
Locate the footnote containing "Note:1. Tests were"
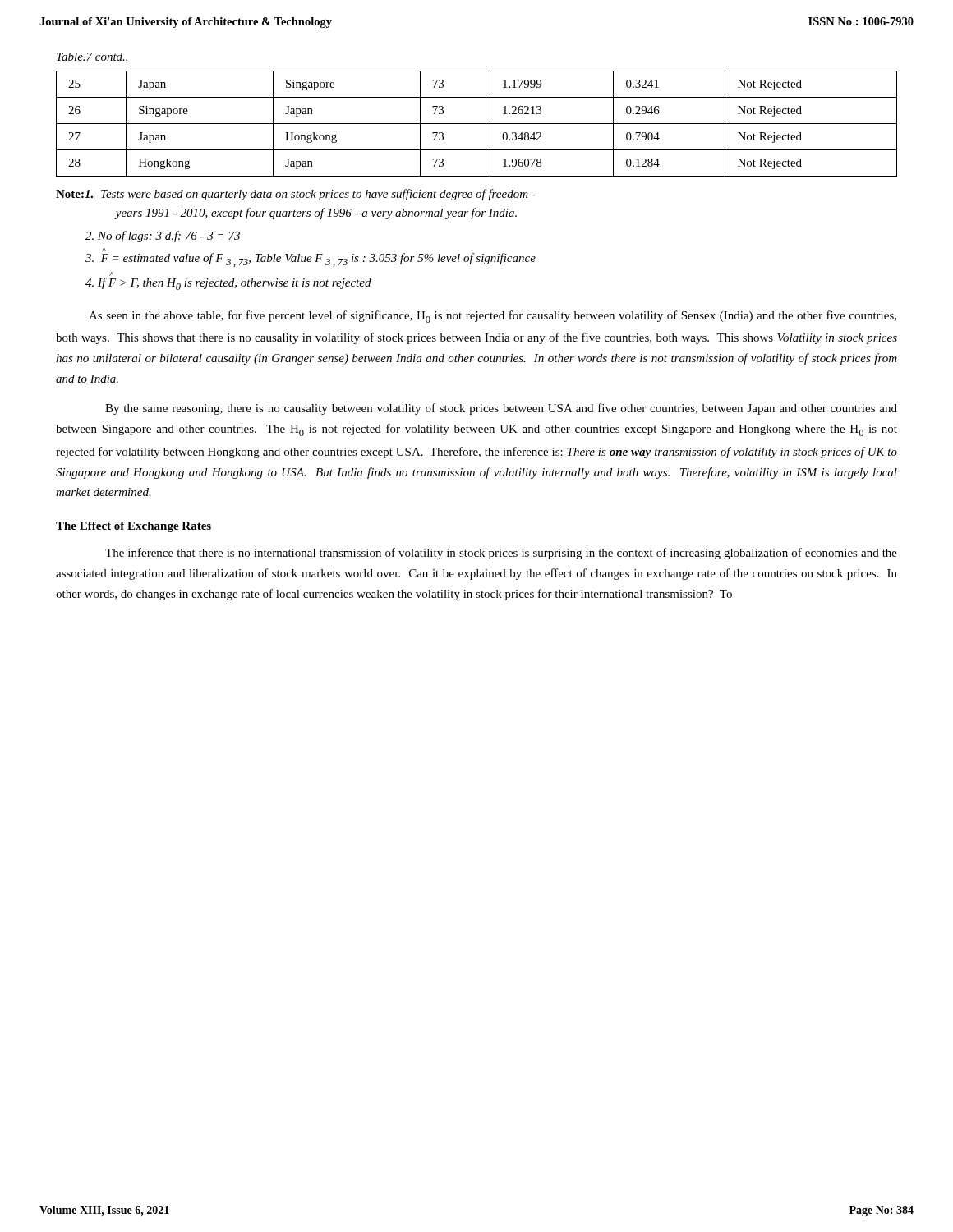click(296, 195)
